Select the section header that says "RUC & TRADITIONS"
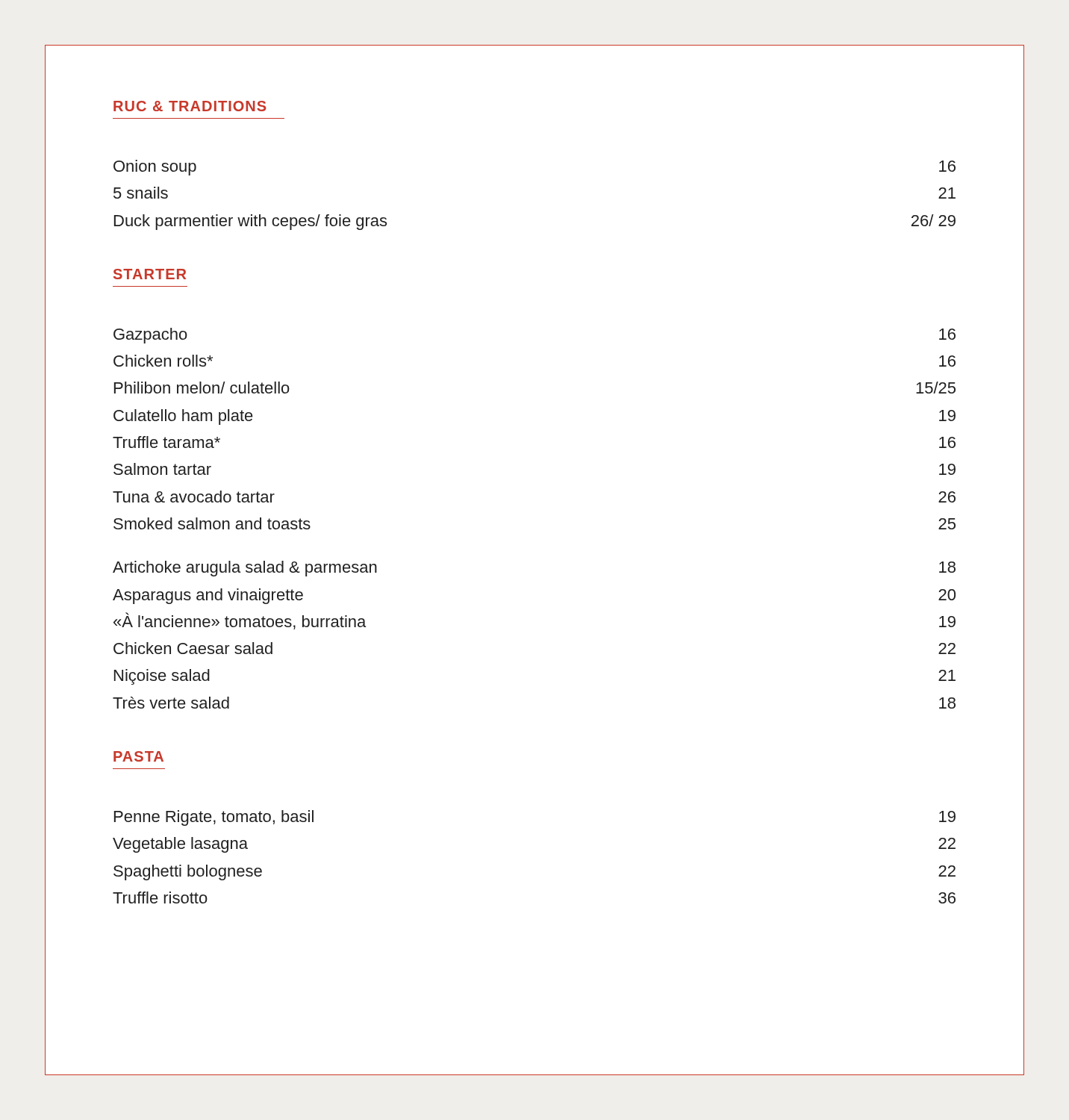The width and height of the screenshot is (1069, 1120). (190, 106)
